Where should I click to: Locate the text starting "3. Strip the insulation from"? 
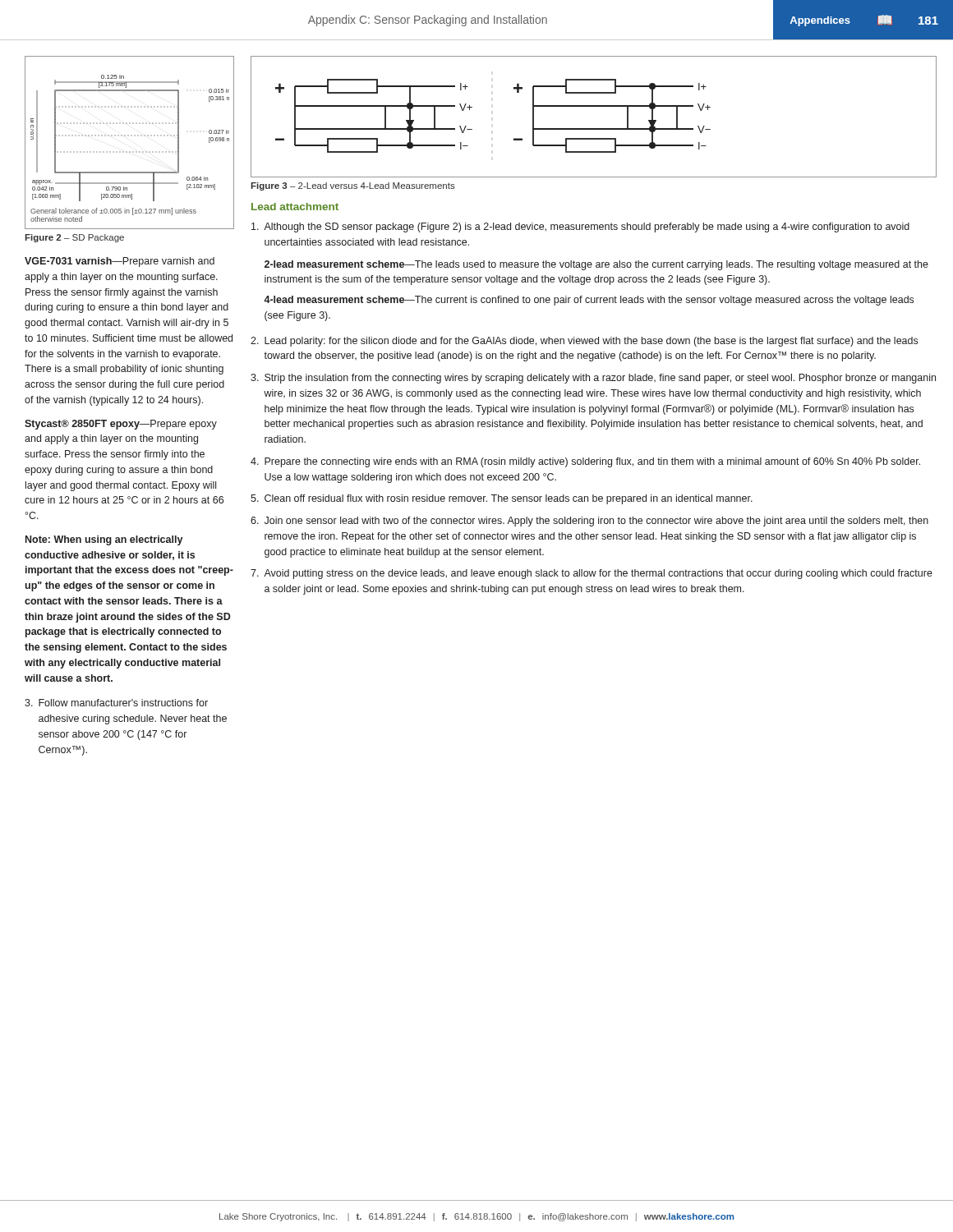594,409
